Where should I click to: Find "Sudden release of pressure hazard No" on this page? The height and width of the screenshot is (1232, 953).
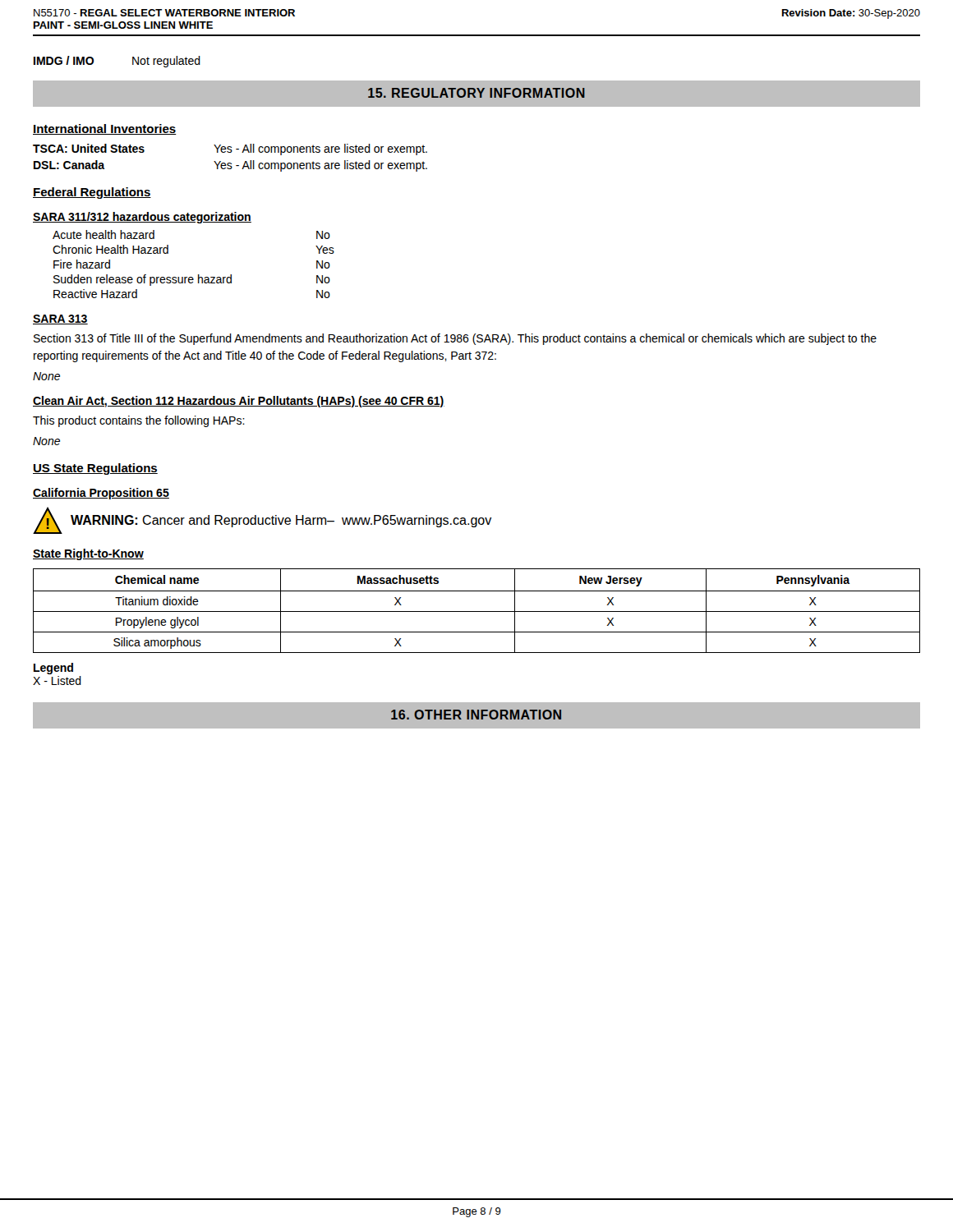[x=191, y=279]
